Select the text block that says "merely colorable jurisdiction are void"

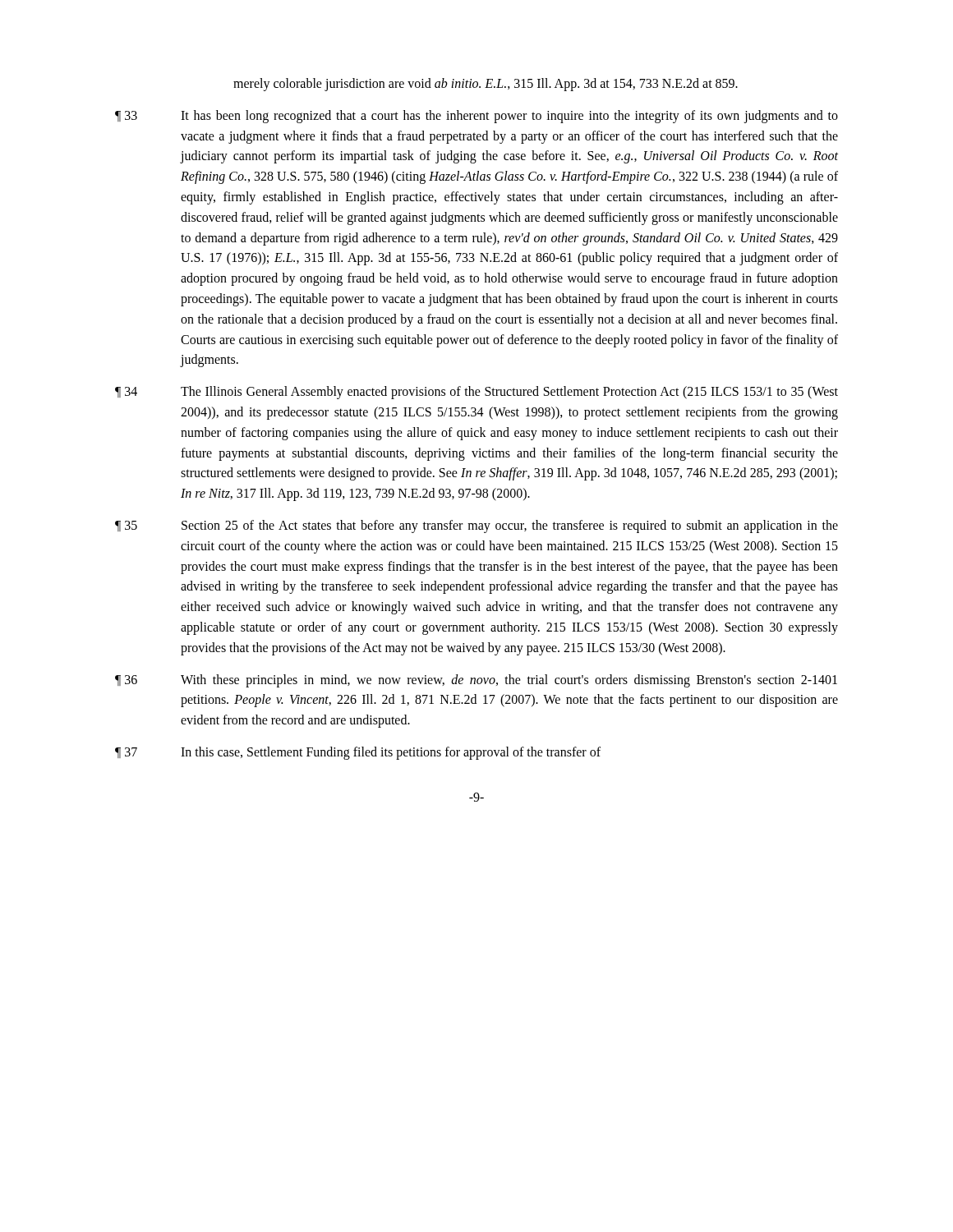click(x=486, y=83)
